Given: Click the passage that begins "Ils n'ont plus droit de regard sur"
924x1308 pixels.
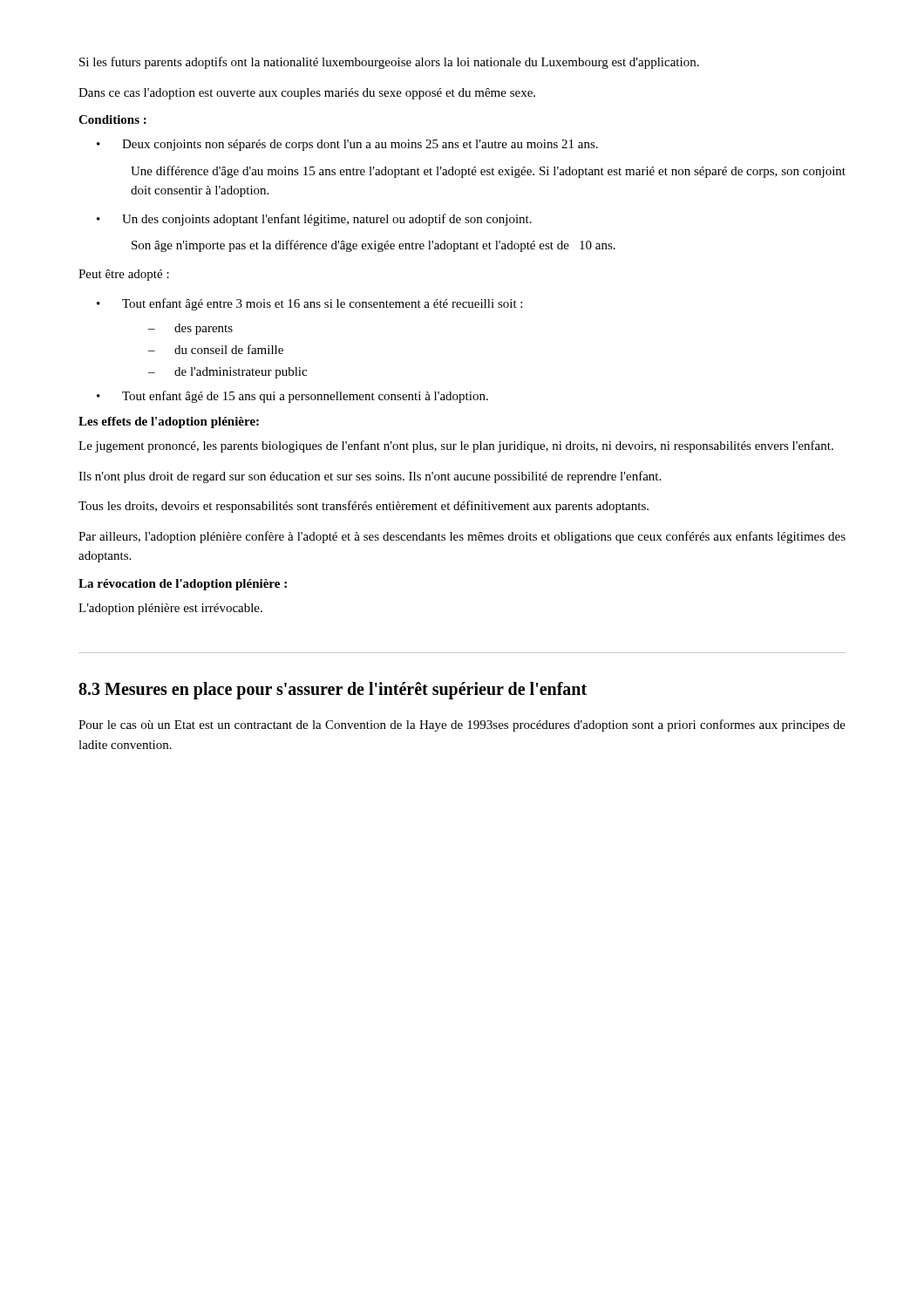Looking at the screenshot, I should tap(370, 476).
